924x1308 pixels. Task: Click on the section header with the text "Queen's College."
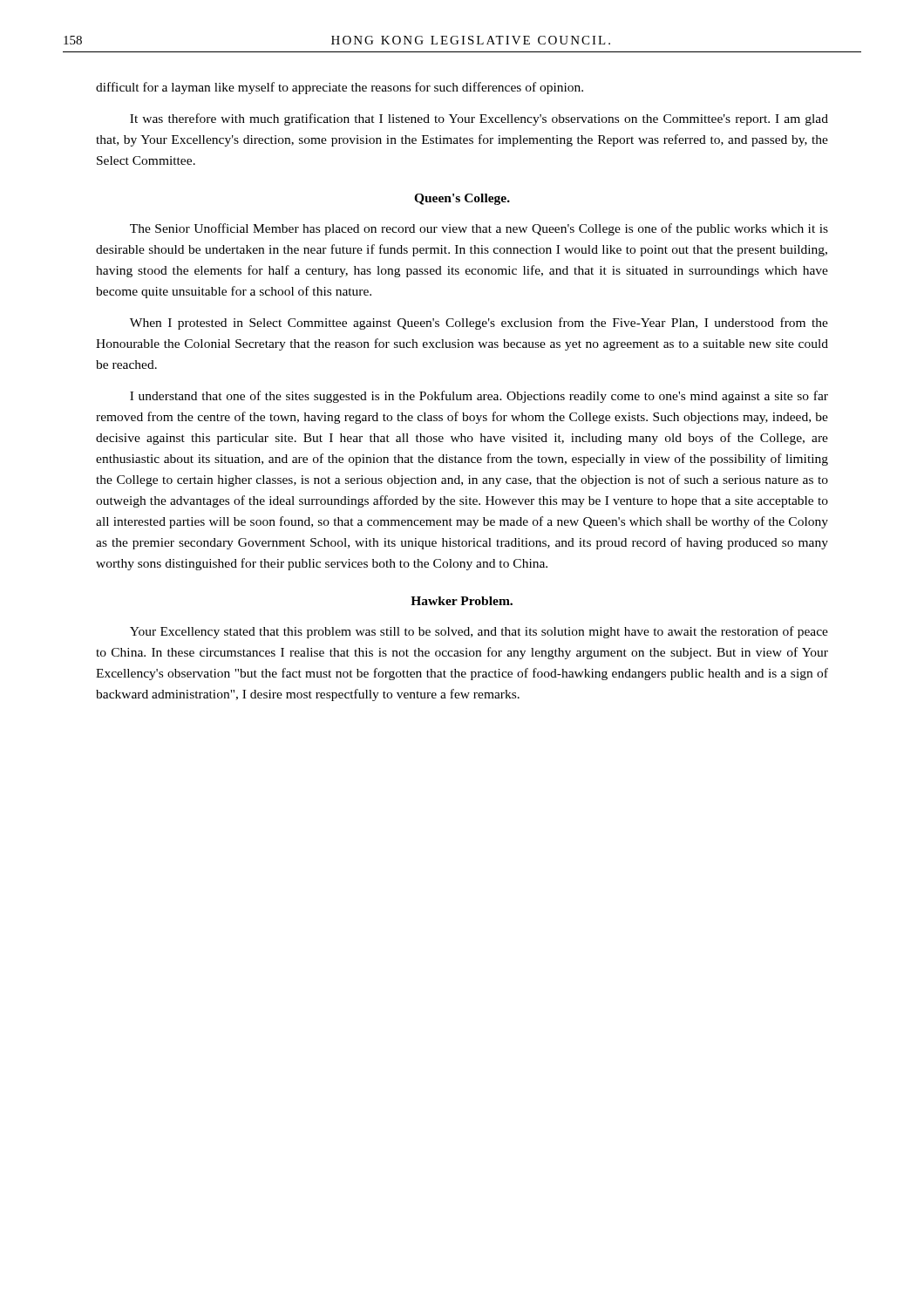[x=462, y=198]
